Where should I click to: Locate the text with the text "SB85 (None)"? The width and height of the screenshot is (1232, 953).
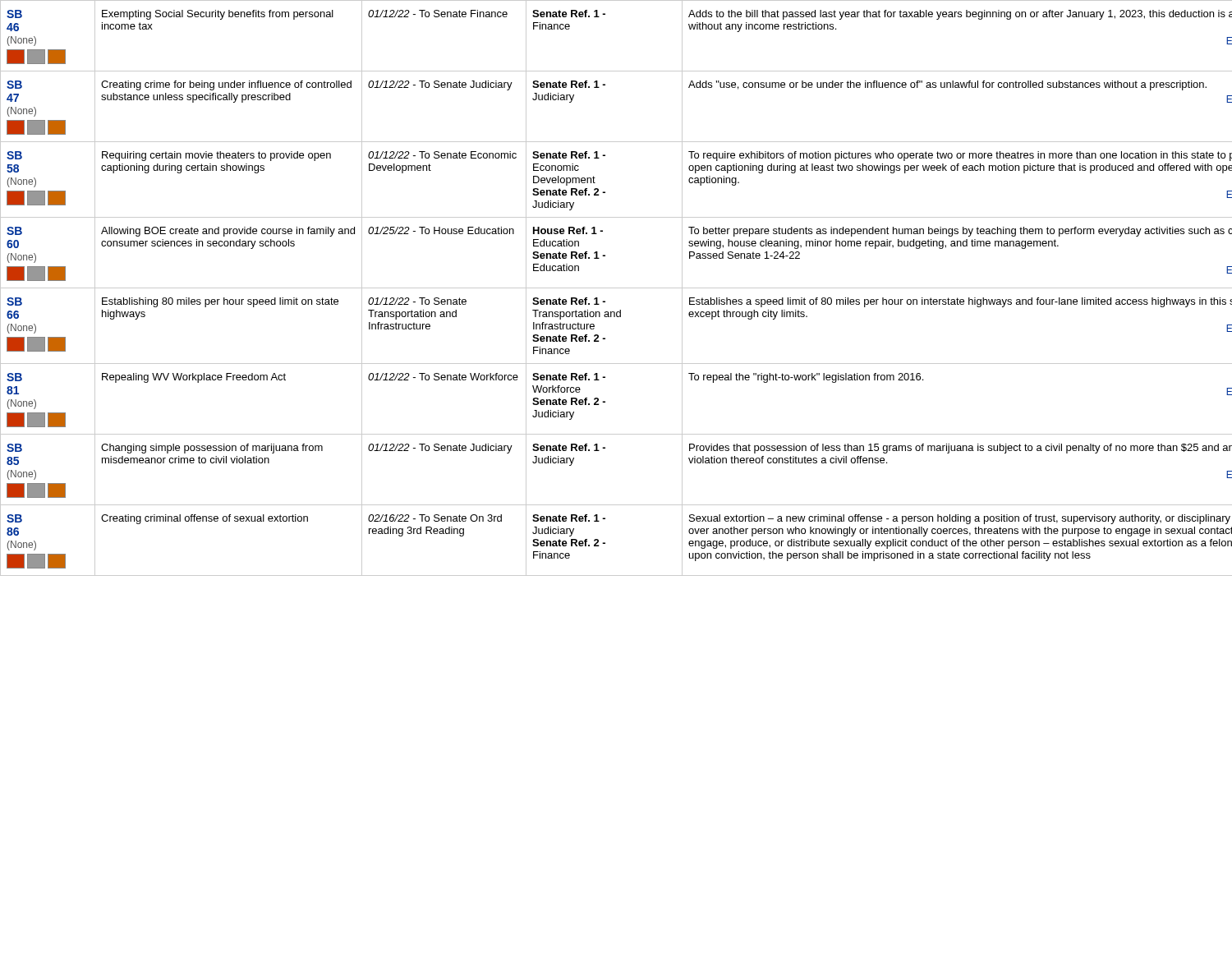pyautogui.click(x=14, y=448)
